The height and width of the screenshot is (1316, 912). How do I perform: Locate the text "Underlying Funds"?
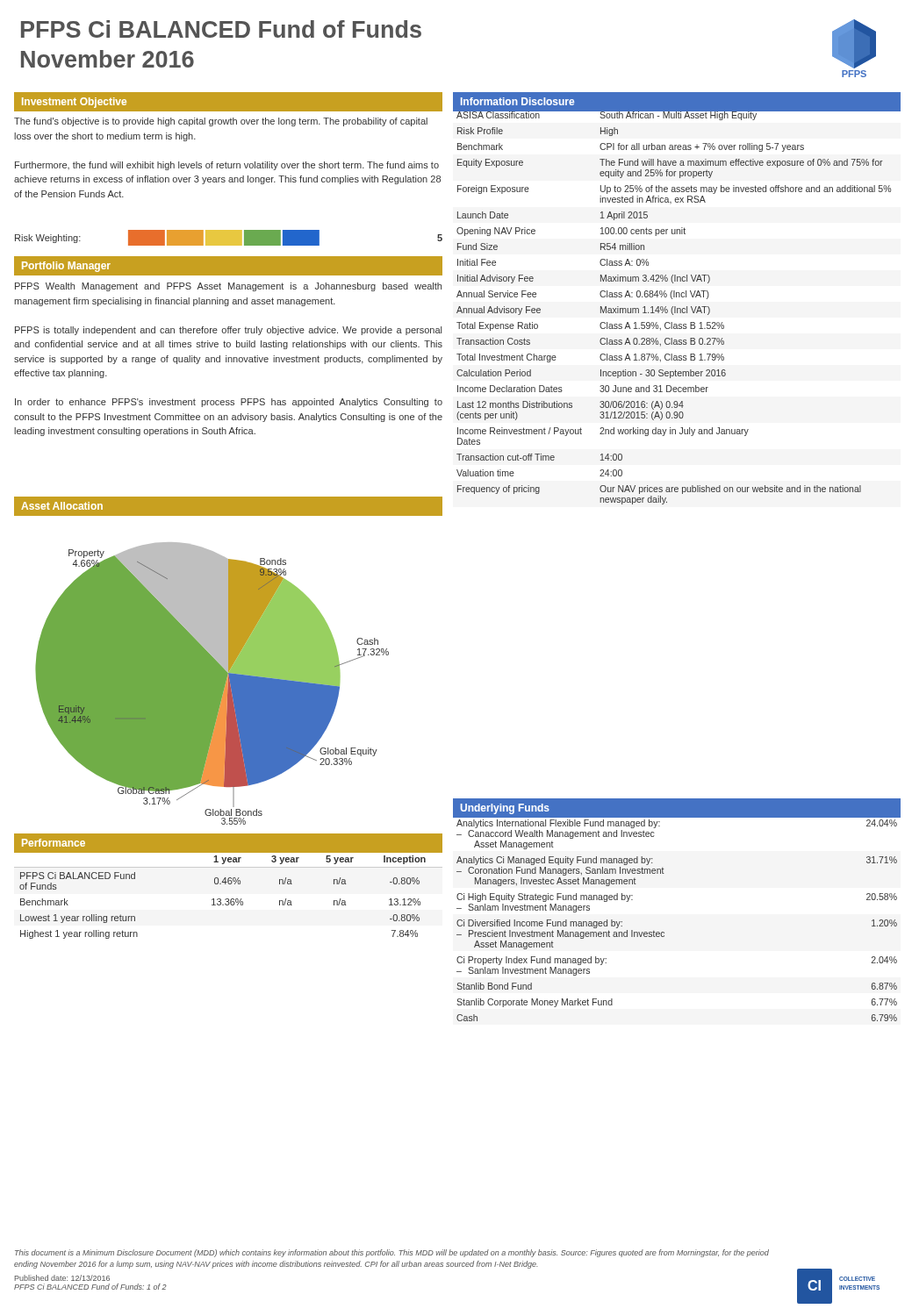(505, 808)
